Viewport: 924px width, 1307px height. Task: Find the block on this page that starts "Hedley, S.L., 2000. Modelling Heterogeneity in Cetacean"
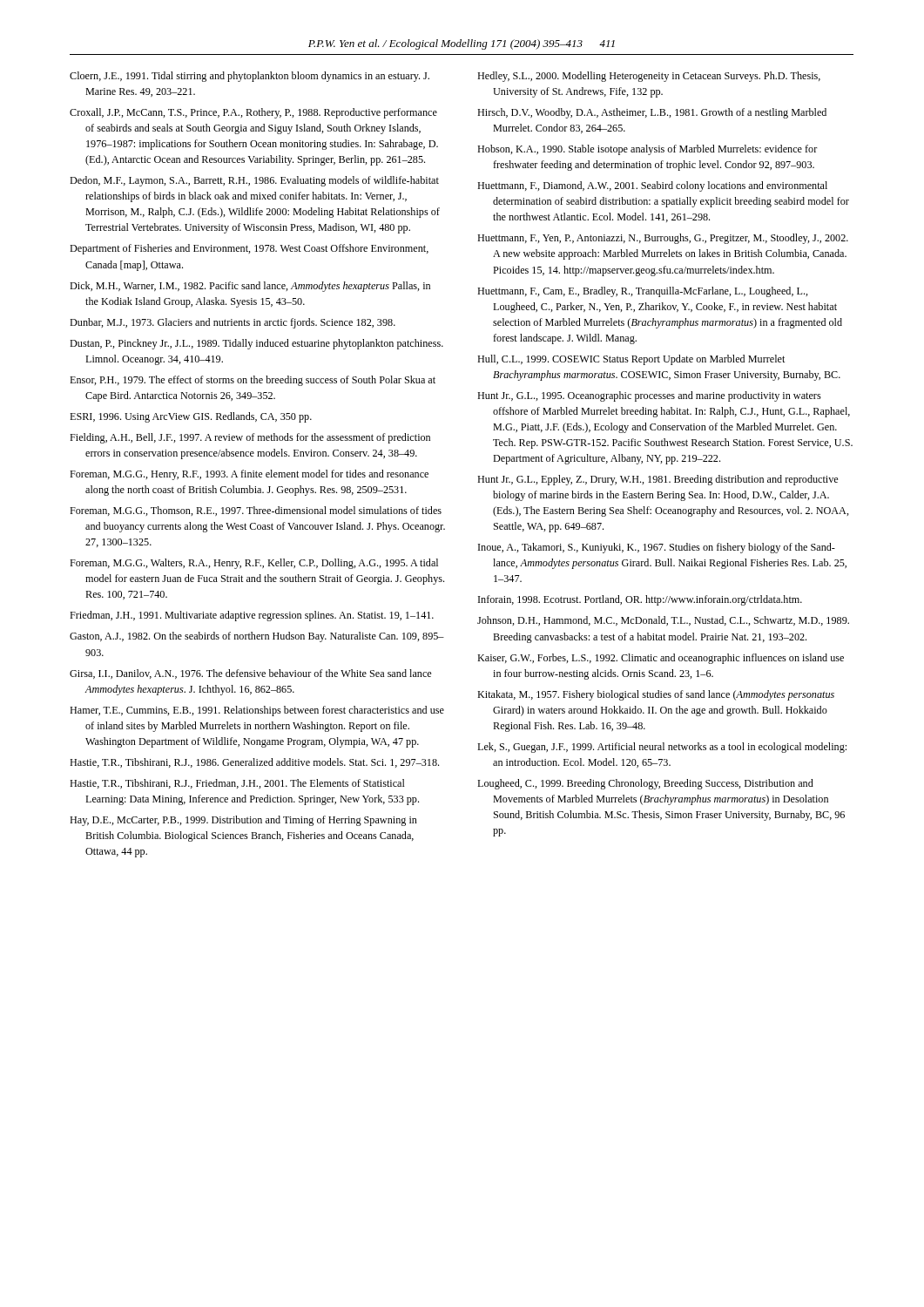pos(649,84)
